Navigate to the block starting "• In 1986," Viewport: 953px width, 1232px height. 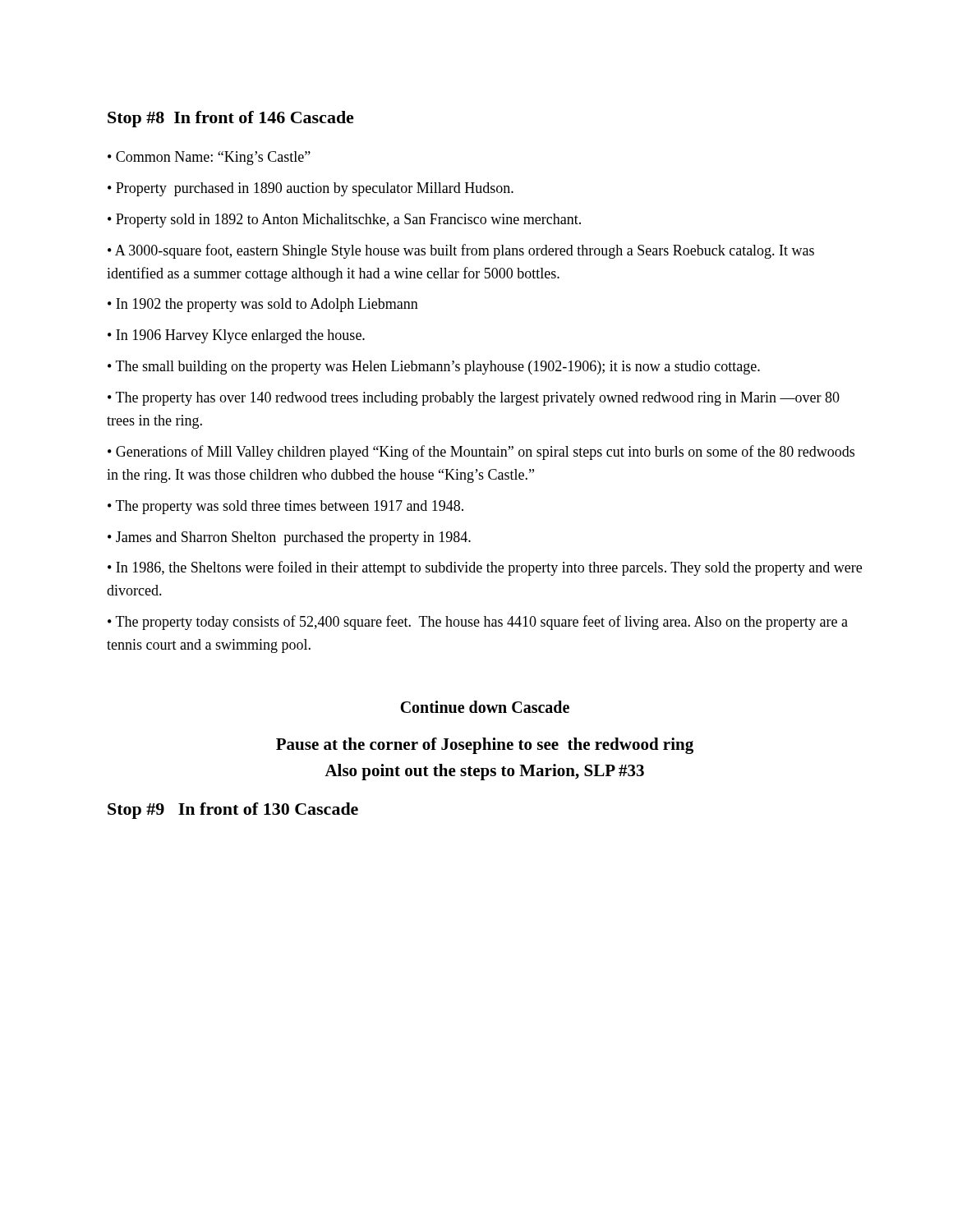point(485,579)
